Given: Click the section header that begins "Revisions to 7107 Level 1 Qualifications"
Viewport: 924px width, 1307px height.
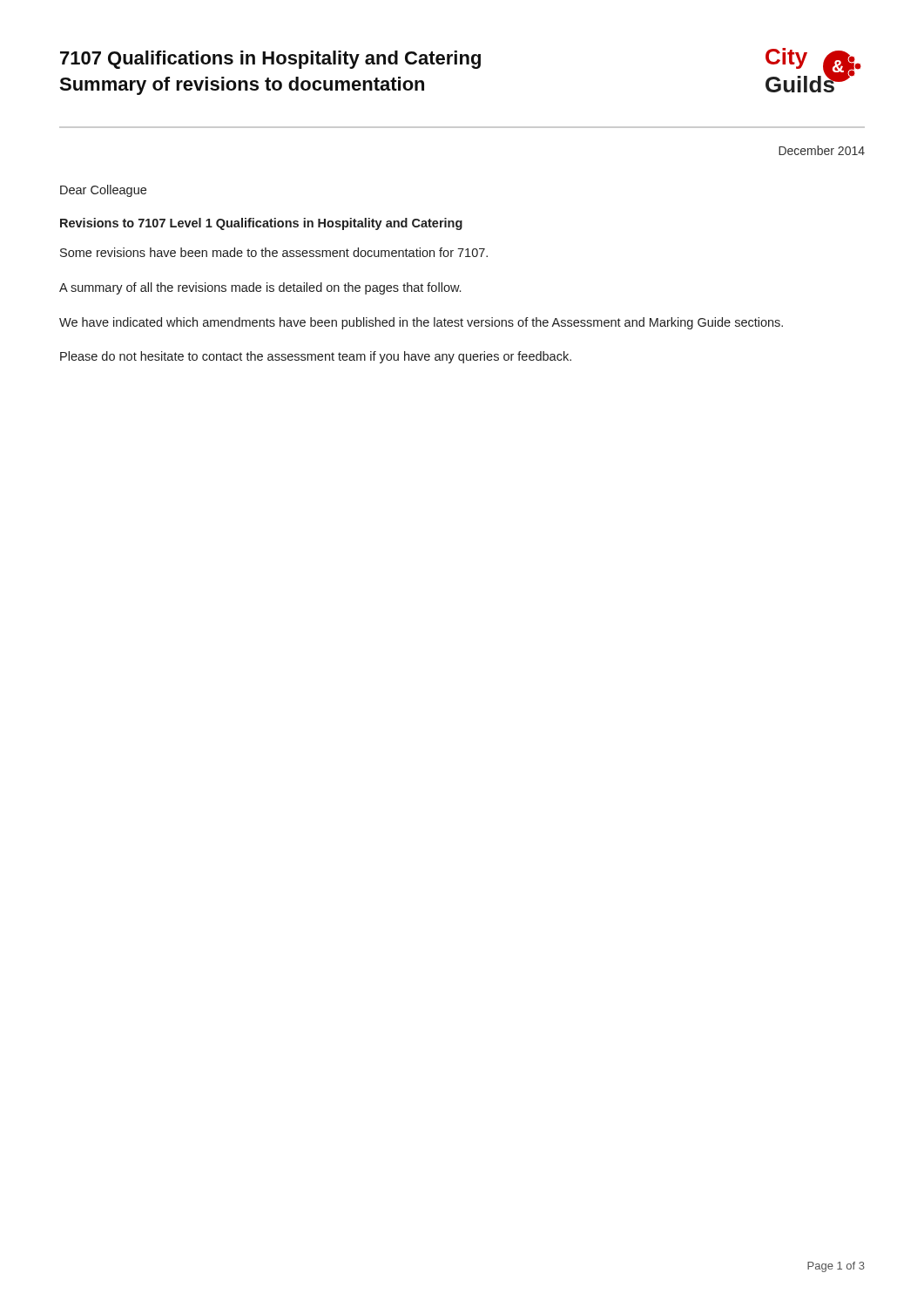Looking at the screenshot, I should pos(261,223).
